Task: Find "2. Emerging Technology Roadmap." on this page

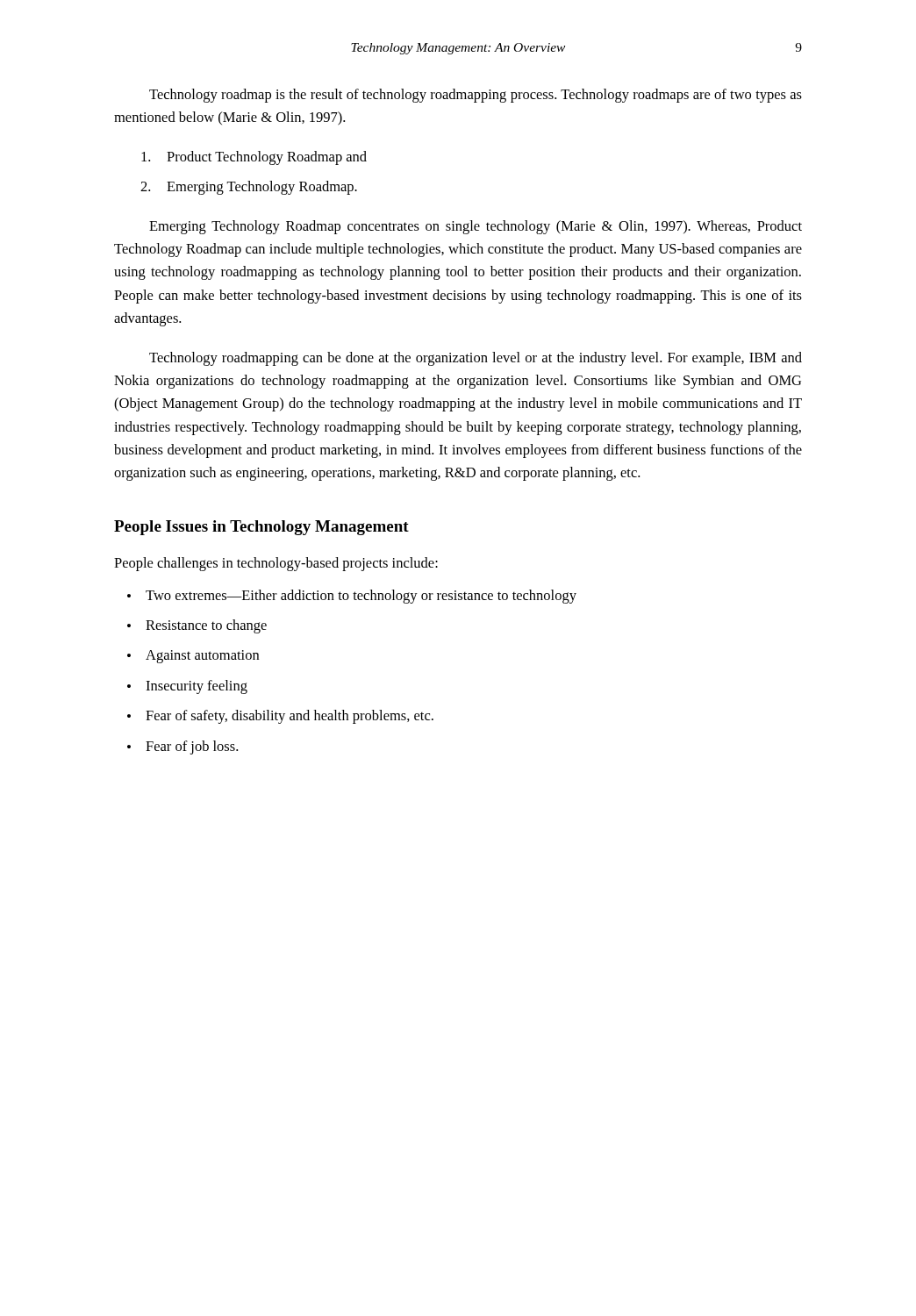Action: (249, 188)
